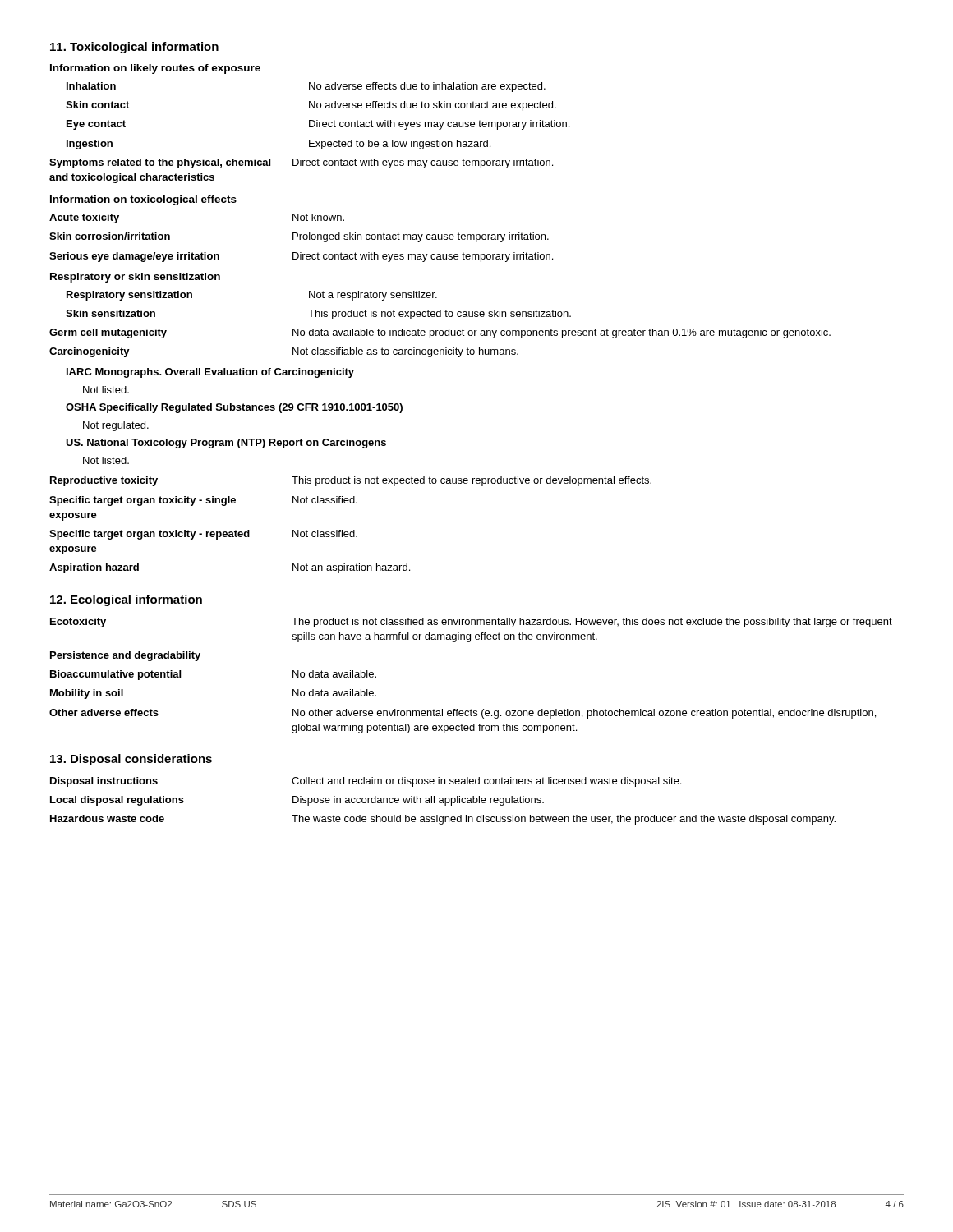
Task: Click on the text block containing "Other adverse effects No other adverse"
Action: click(476, 720)
